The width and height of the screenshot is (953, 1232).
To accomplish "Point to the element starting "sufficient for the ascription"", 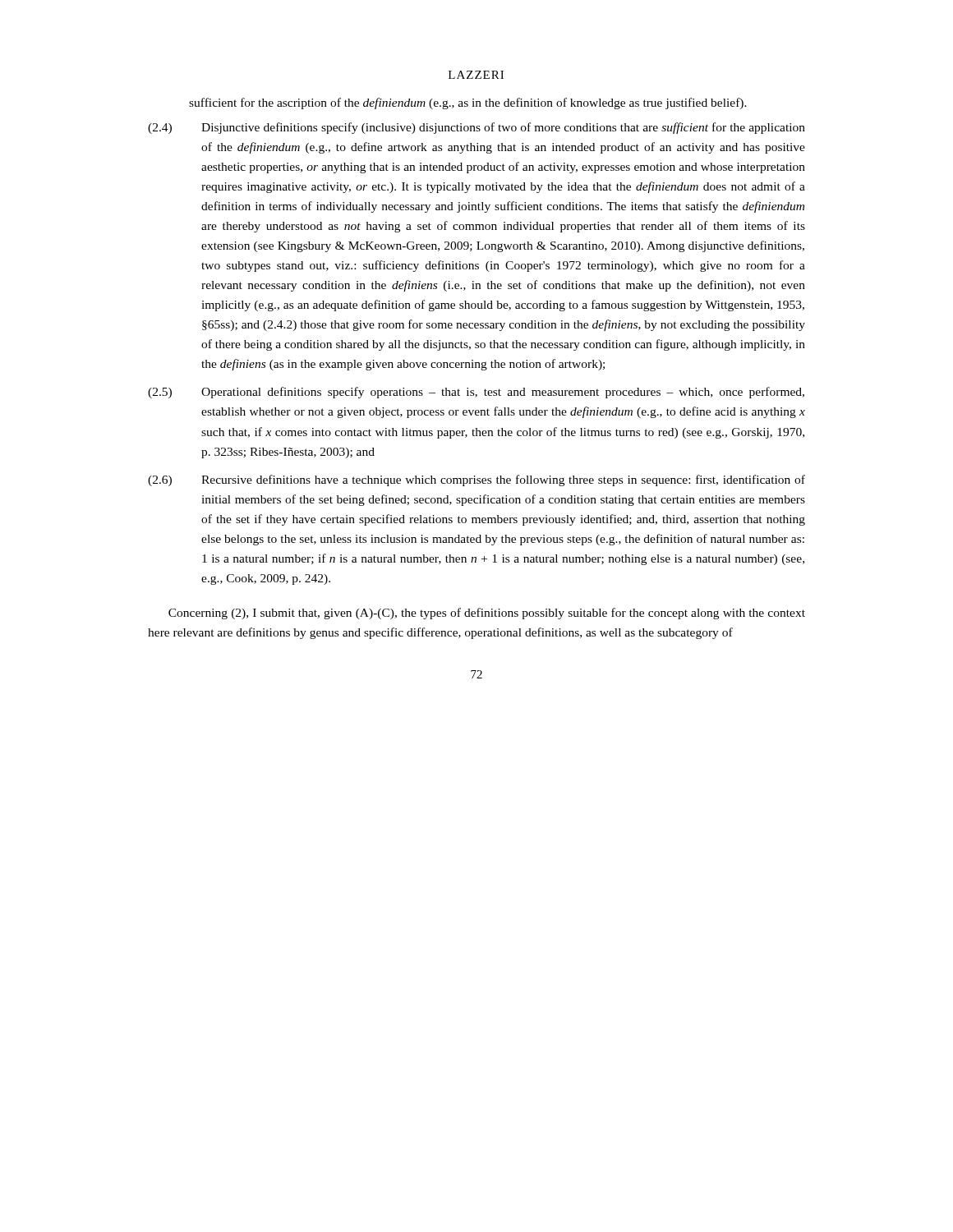I will [x=468, y=102].
